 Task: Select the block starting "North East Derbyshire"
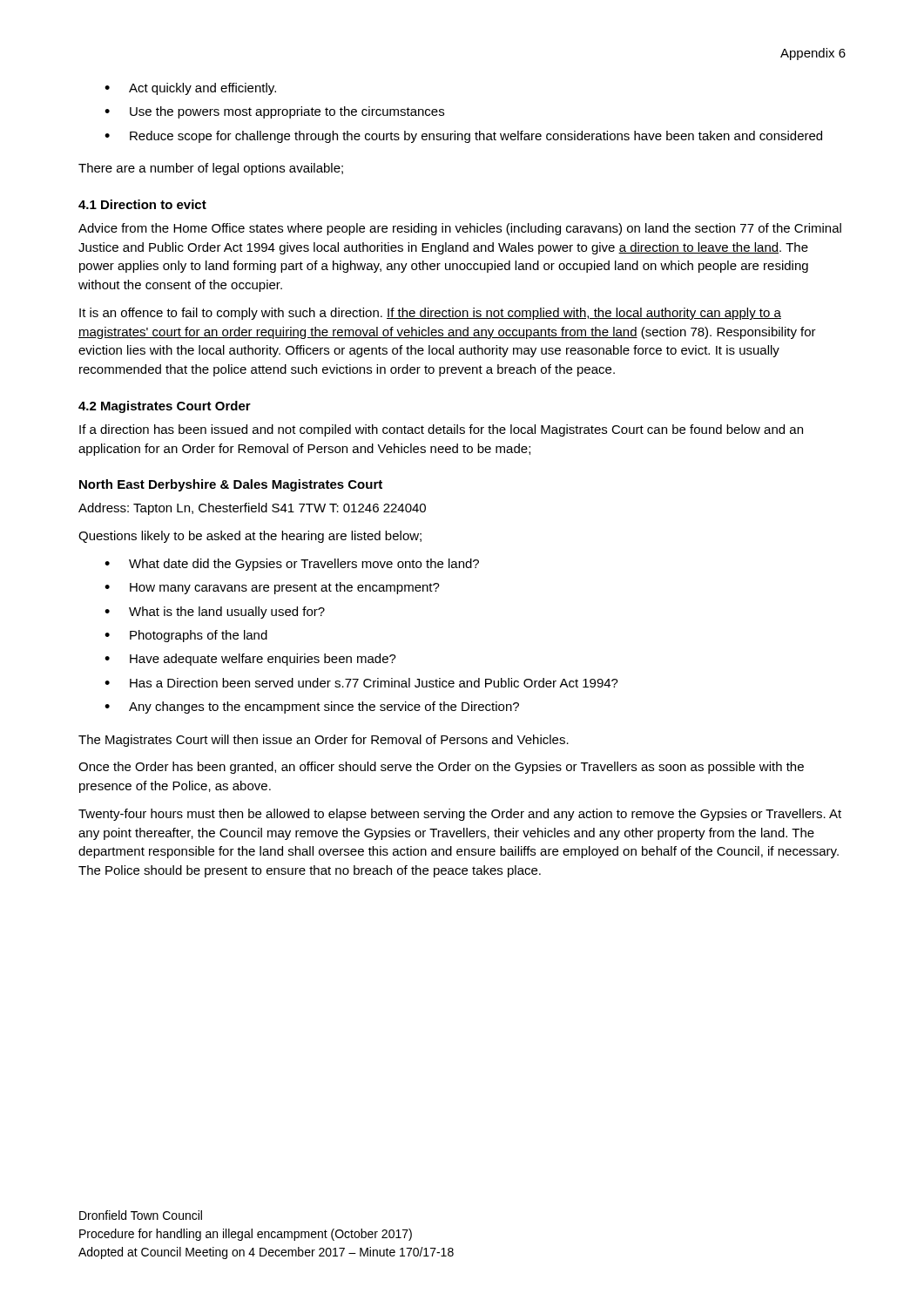click(230, 484)
